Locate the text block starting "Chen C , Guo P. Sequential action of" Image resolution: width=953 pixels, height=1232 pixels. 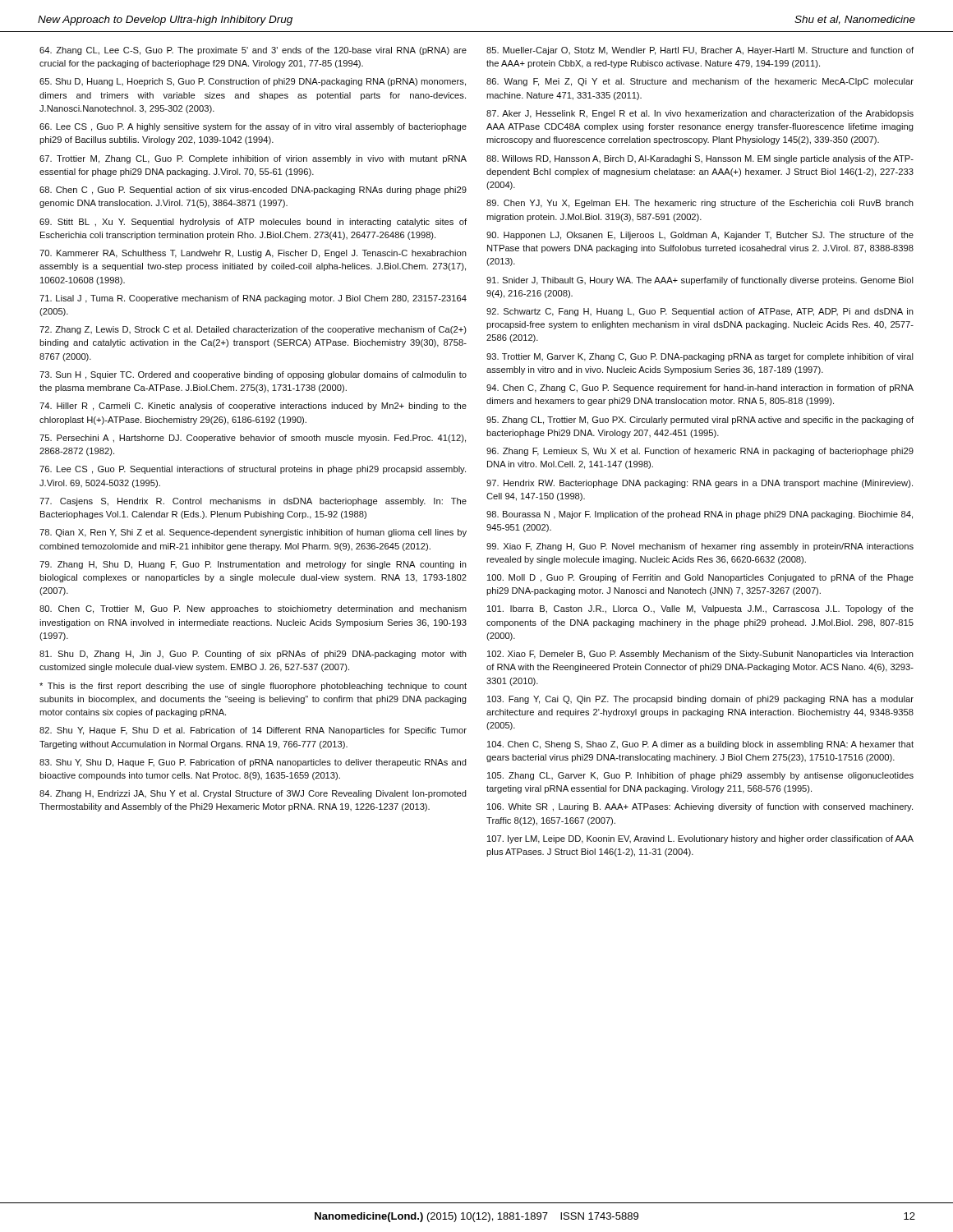[253, 197]
